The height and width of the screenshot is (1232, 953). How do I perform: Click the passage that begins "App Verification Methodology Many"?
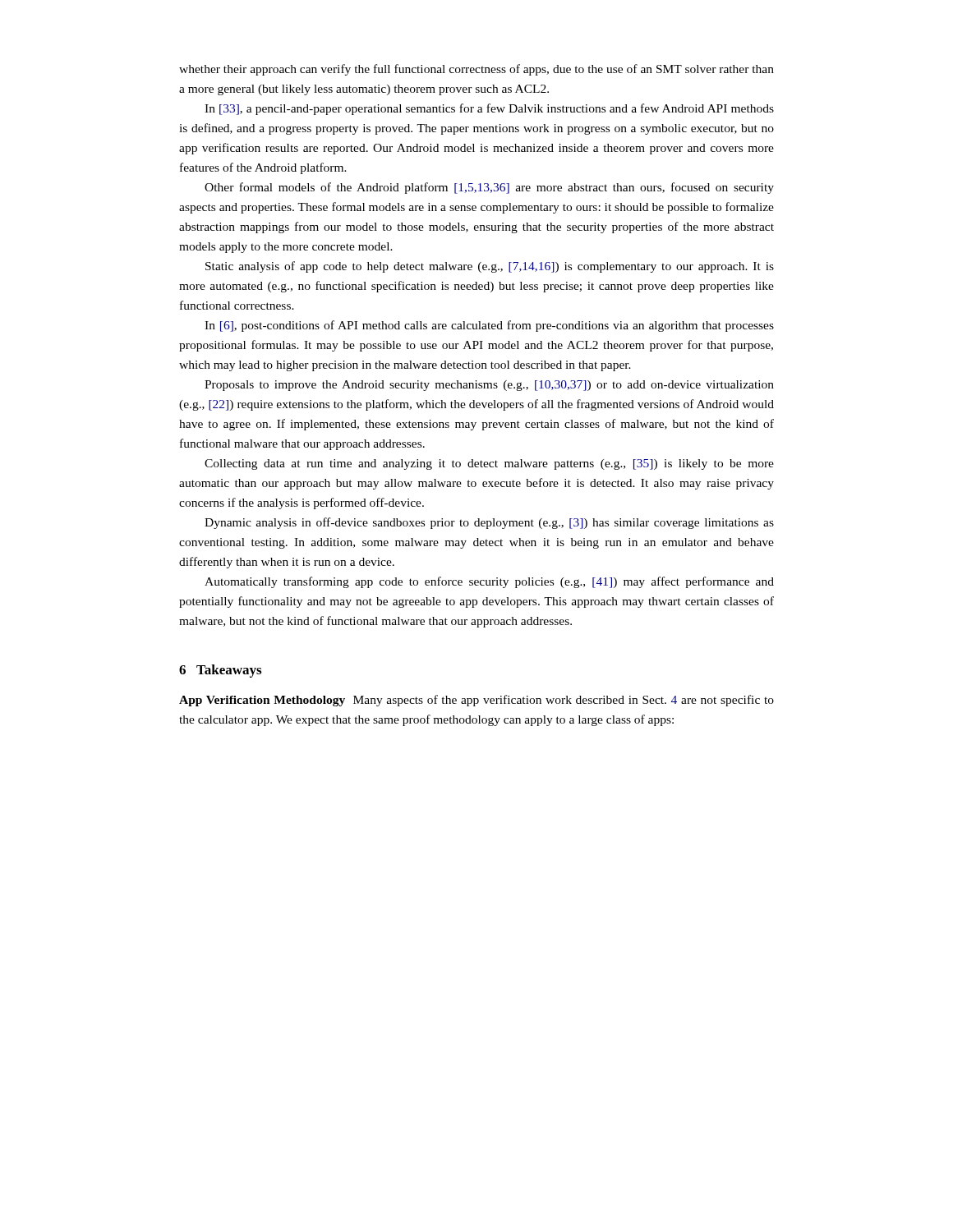476,710
